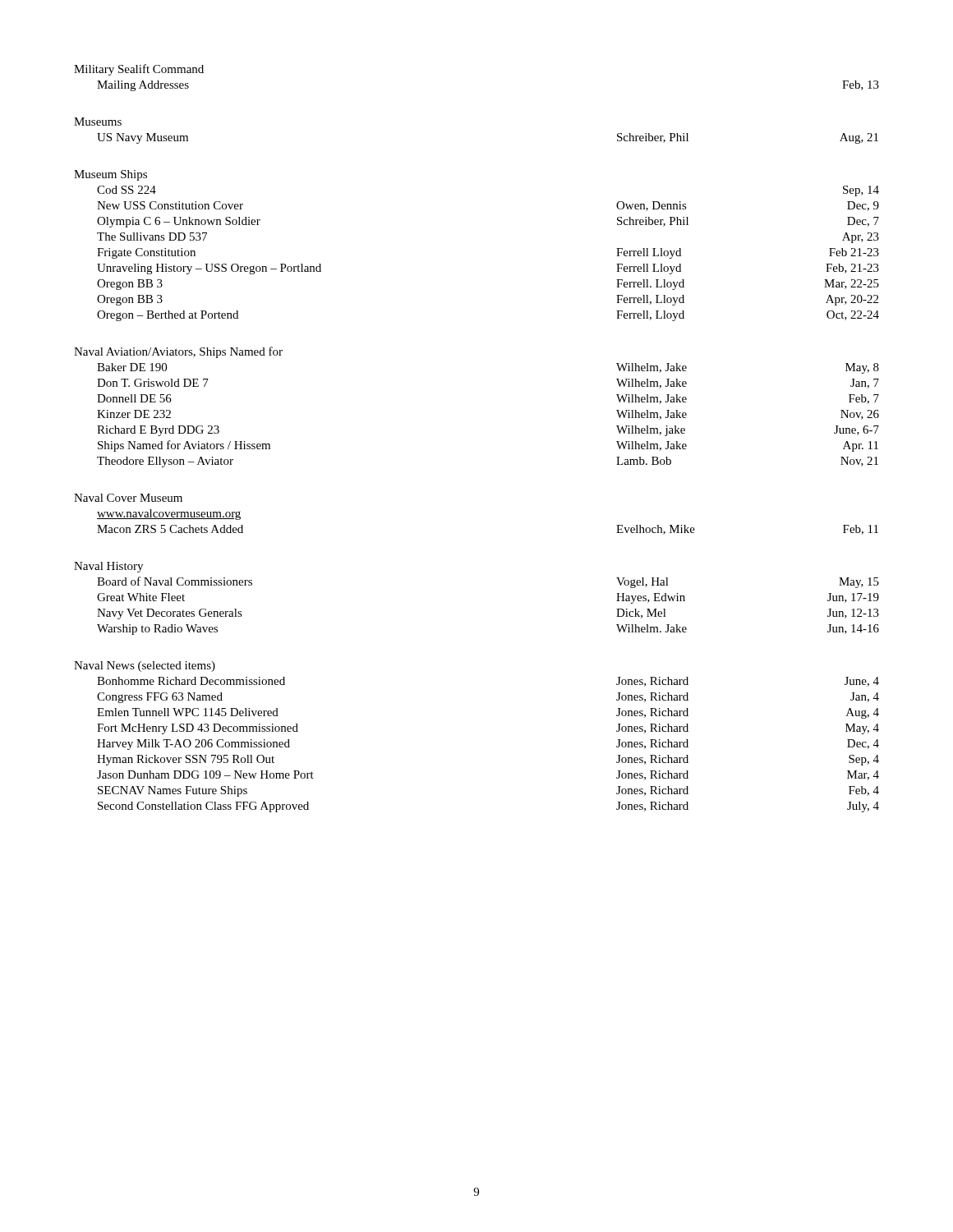953x1232 pixels.
Task: Click on the region starting "Olympia C 6 – Unknown Soldier"
Action: pyautogui.click(x=180, y=222)
